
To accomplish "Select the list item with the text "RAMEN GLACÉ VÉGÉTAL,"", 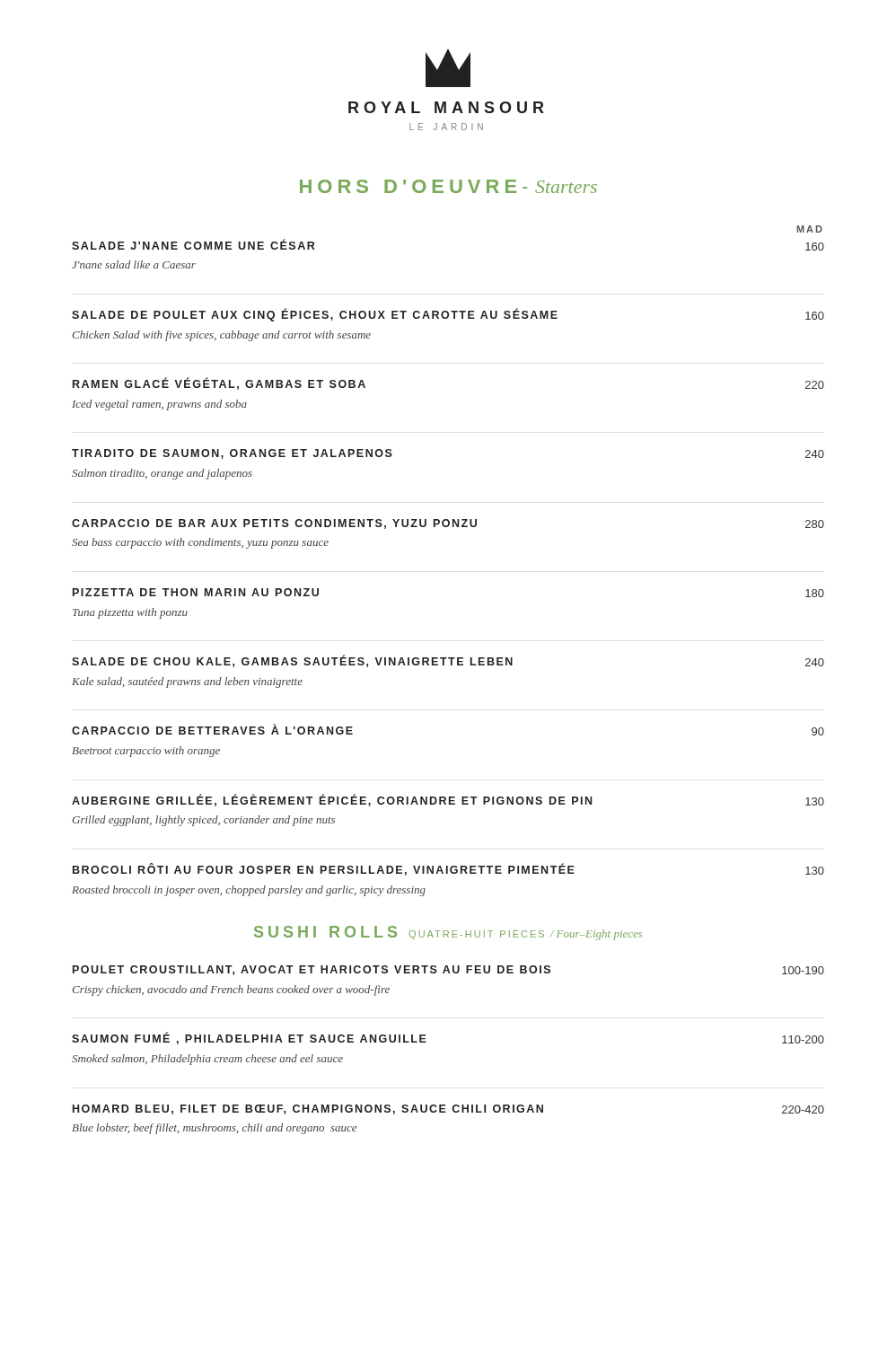I will pos(222,383).
